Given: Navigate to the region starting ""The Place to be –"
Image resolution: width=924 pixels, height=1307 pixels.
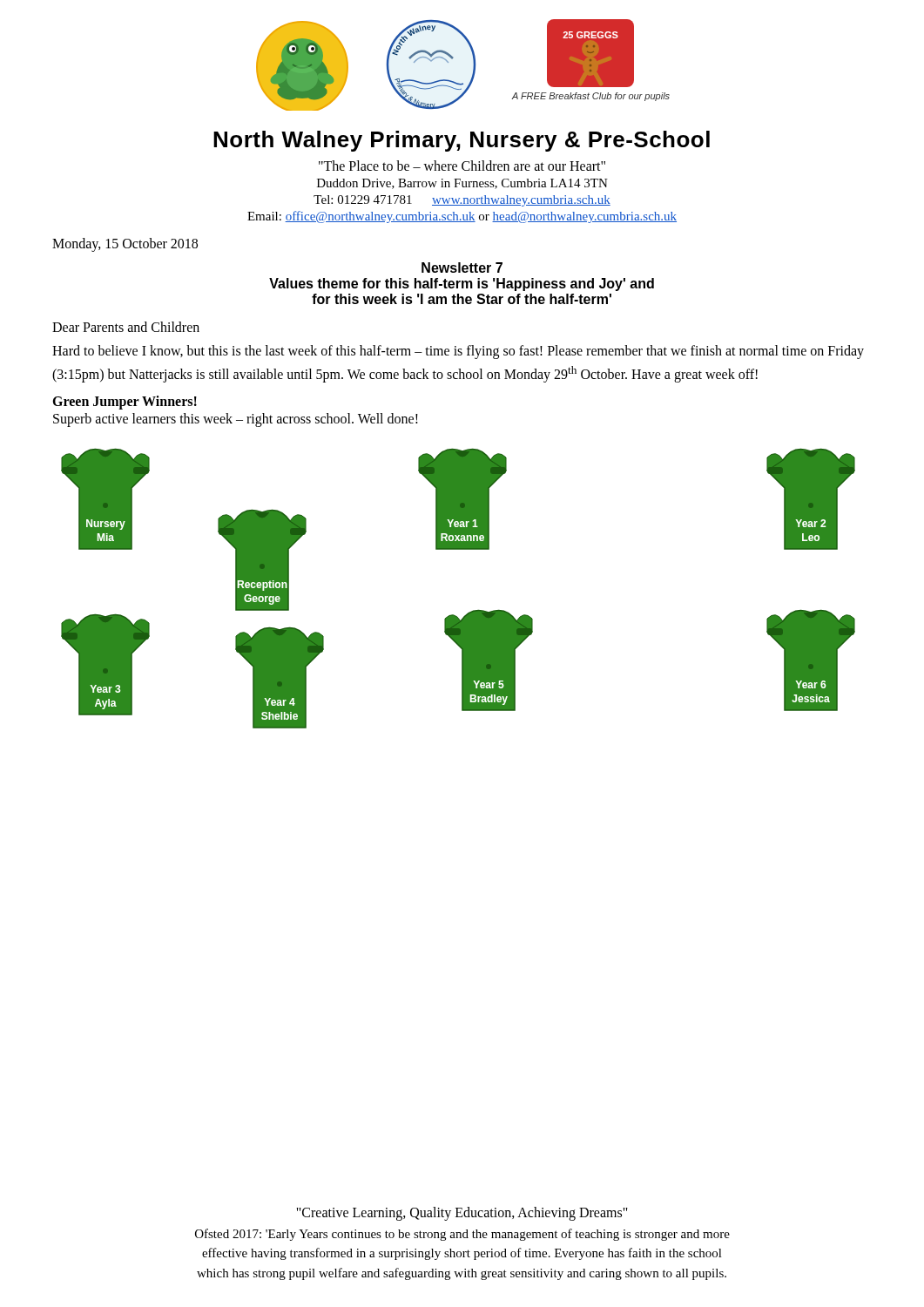Looking at the screenshot, I should (x=462, y=166).
